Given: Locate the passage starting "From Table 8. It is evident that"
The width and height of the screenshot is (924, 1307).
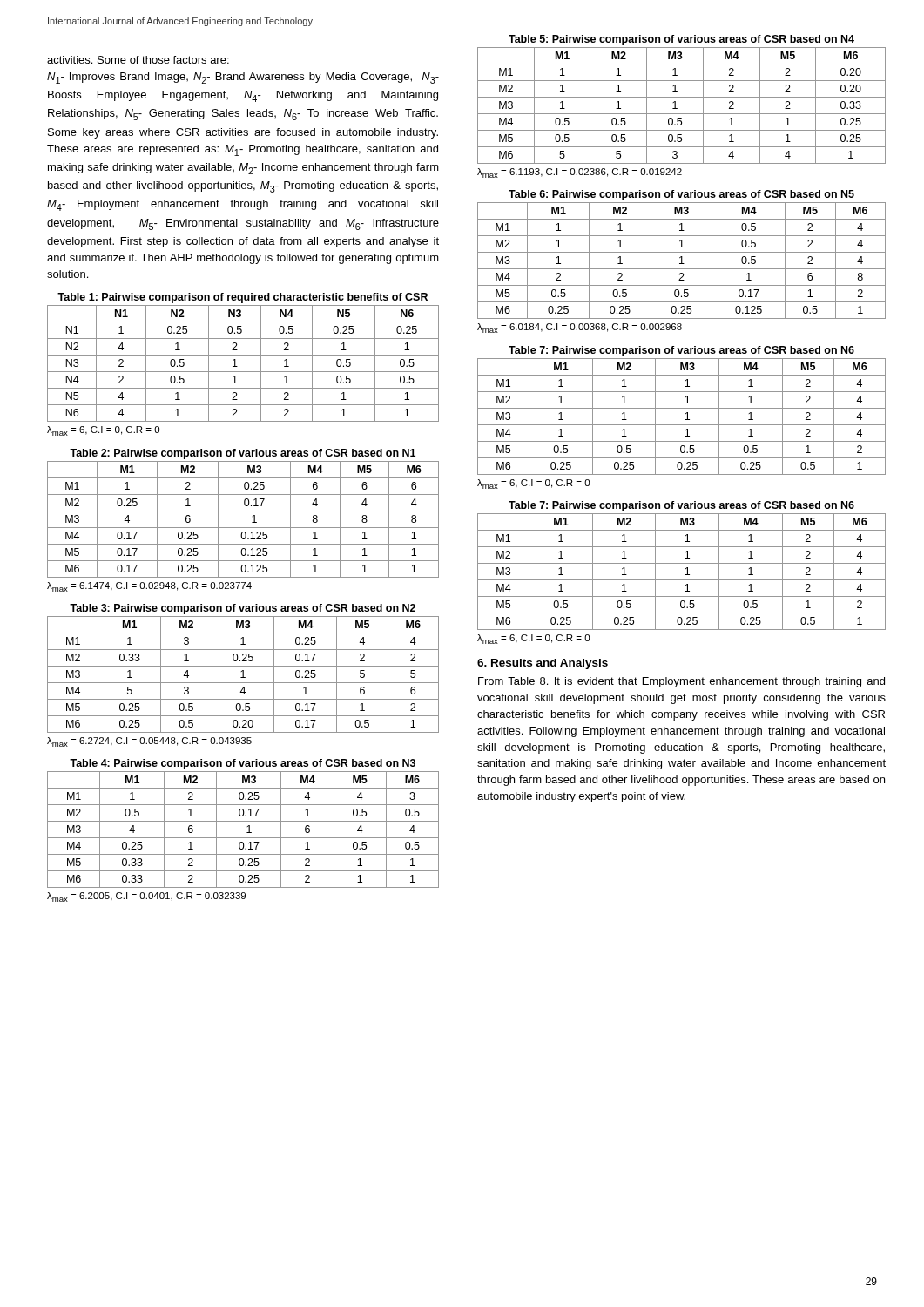Looking at the screenshot, I should click(x=681, y=739).
